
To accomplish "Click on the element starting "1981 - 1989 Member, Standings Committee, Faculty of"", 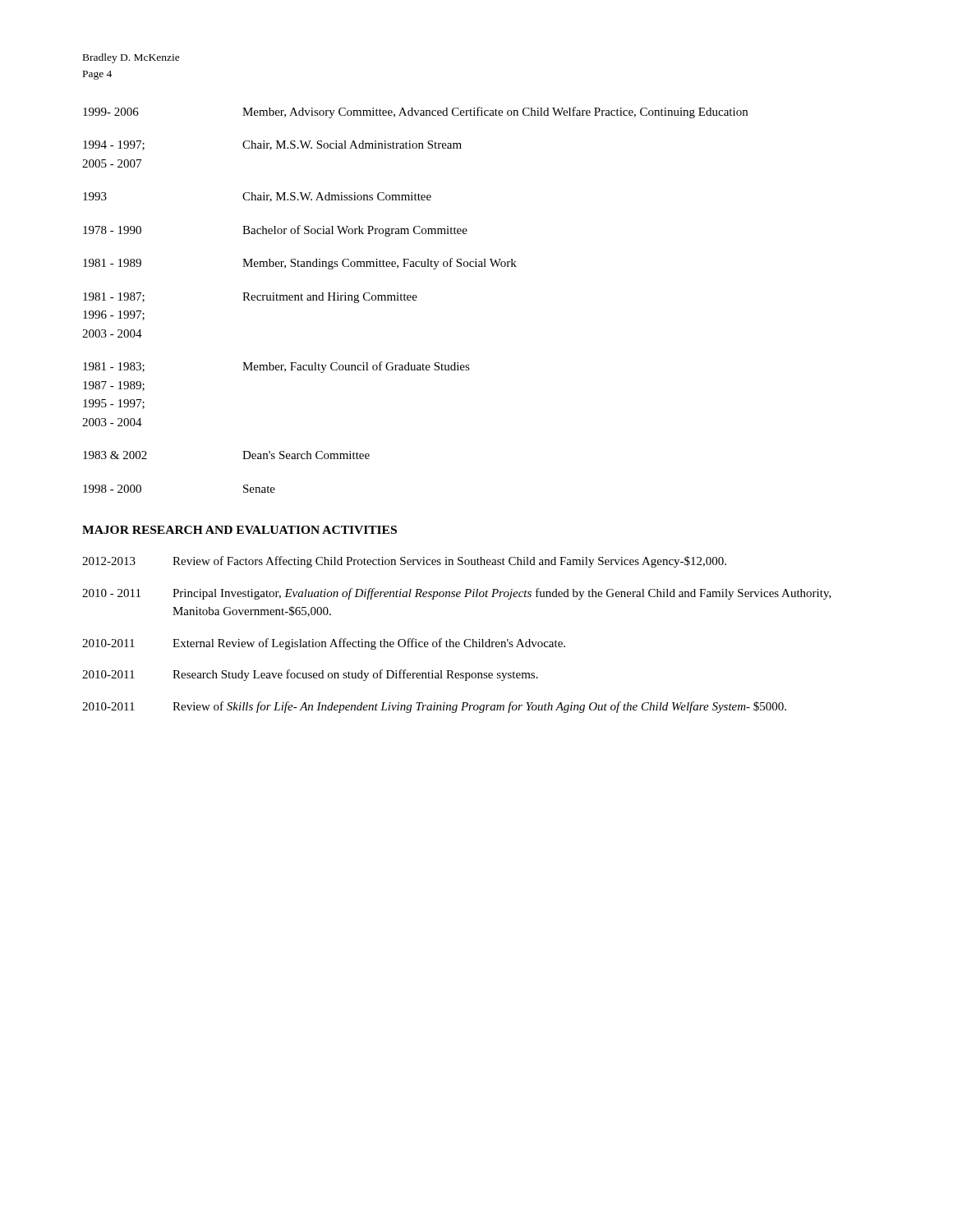I will [x=476, y=263].
